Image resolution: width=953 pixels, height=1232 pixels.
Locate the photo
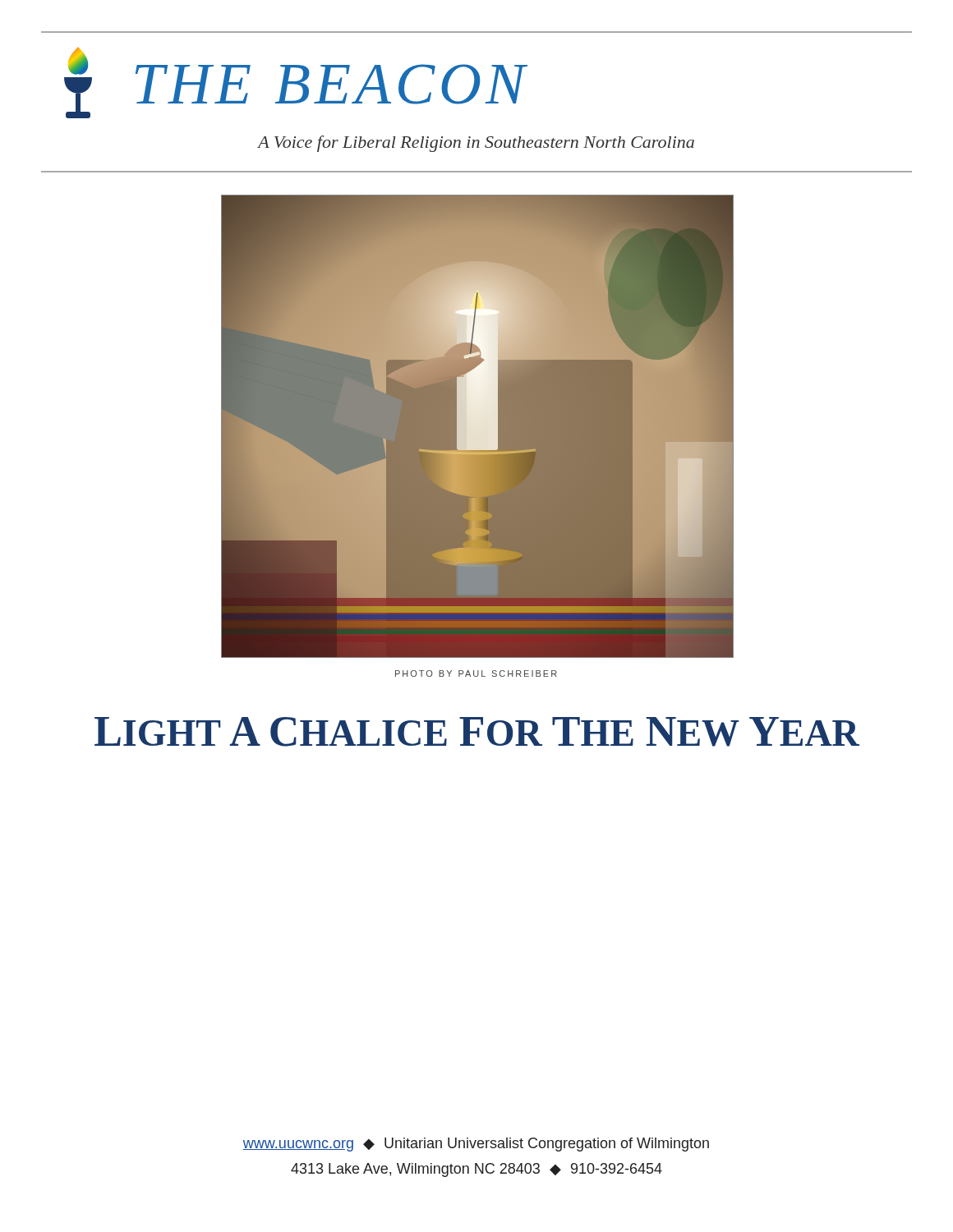[476, 426]
